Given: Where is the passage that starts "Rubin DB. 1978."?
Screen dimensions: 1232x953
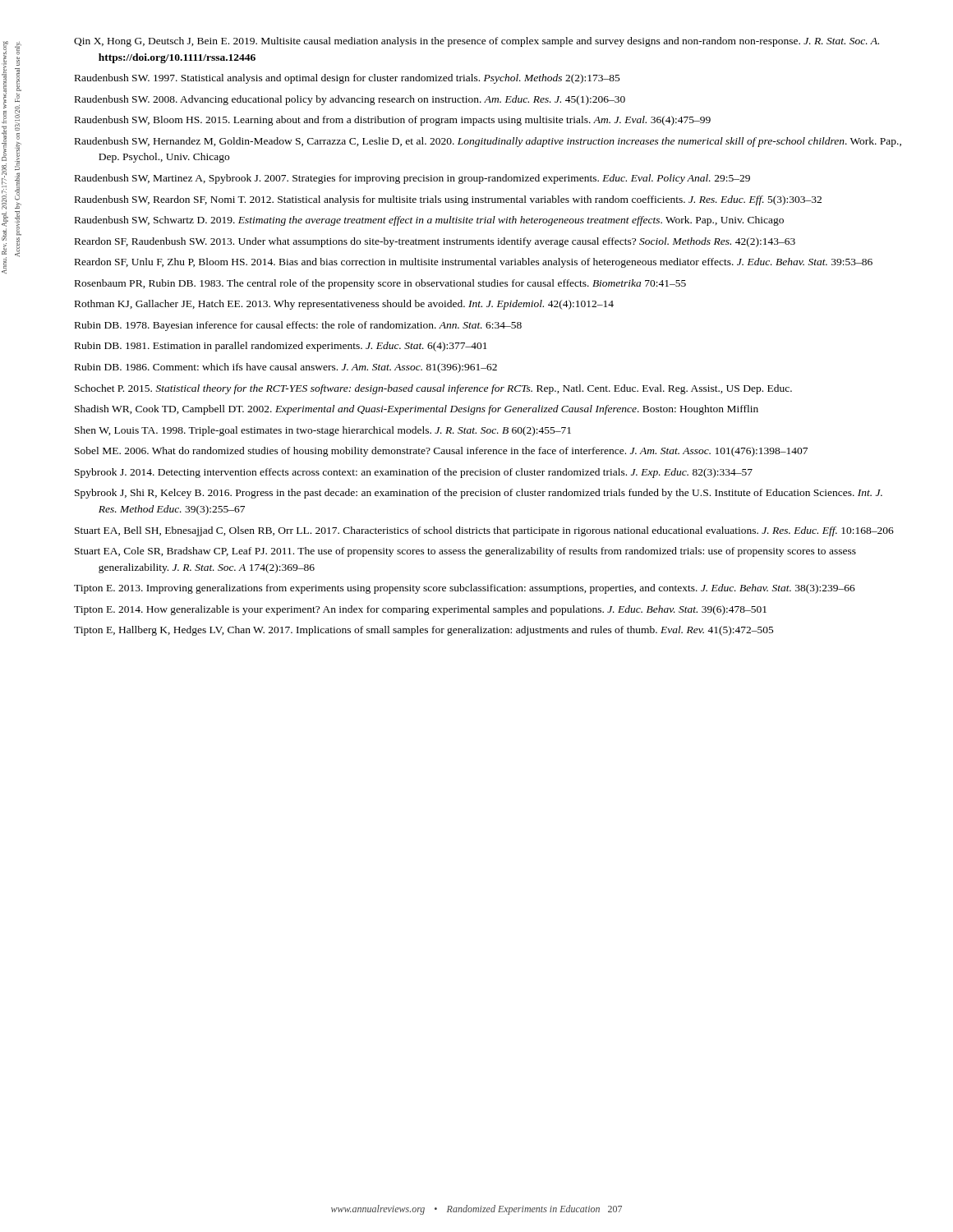Looking at the screenshot, I should pyautogui.click(x=298, y=325).
